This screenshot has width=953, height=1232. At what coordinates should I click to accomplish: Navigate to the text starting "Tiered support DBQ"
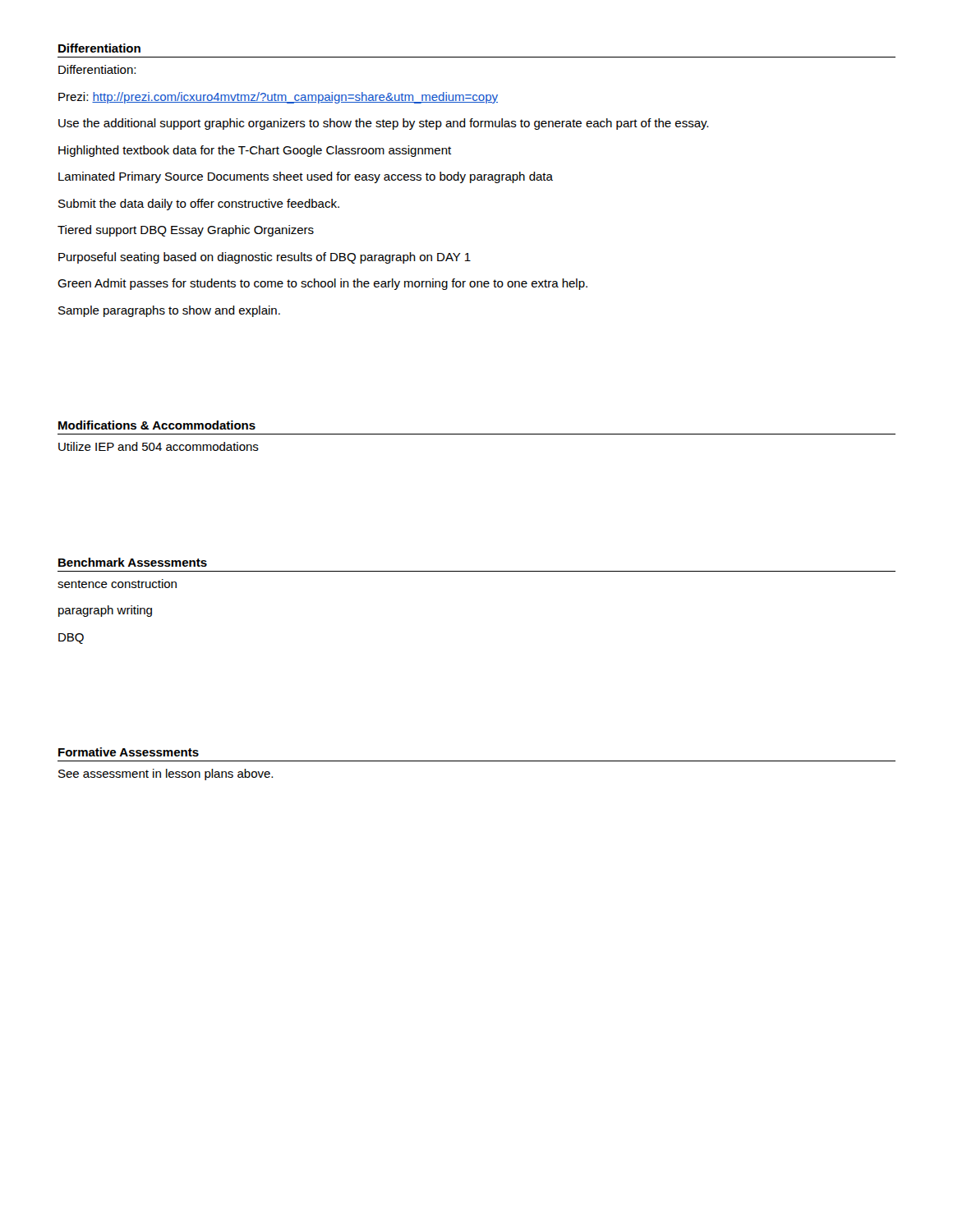(186, 230)
